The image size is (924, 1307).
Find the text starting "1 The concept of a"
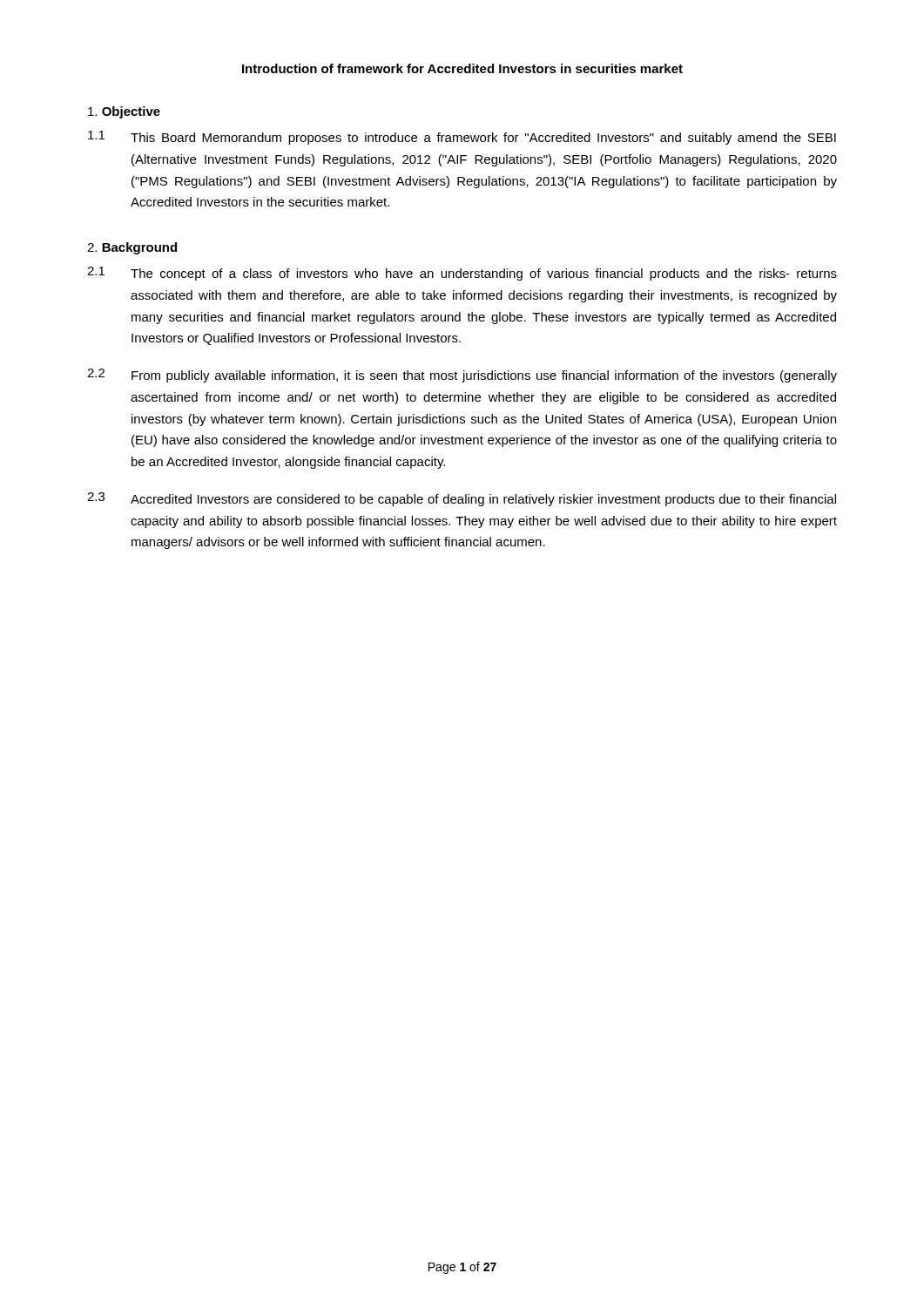click(462, 306)
